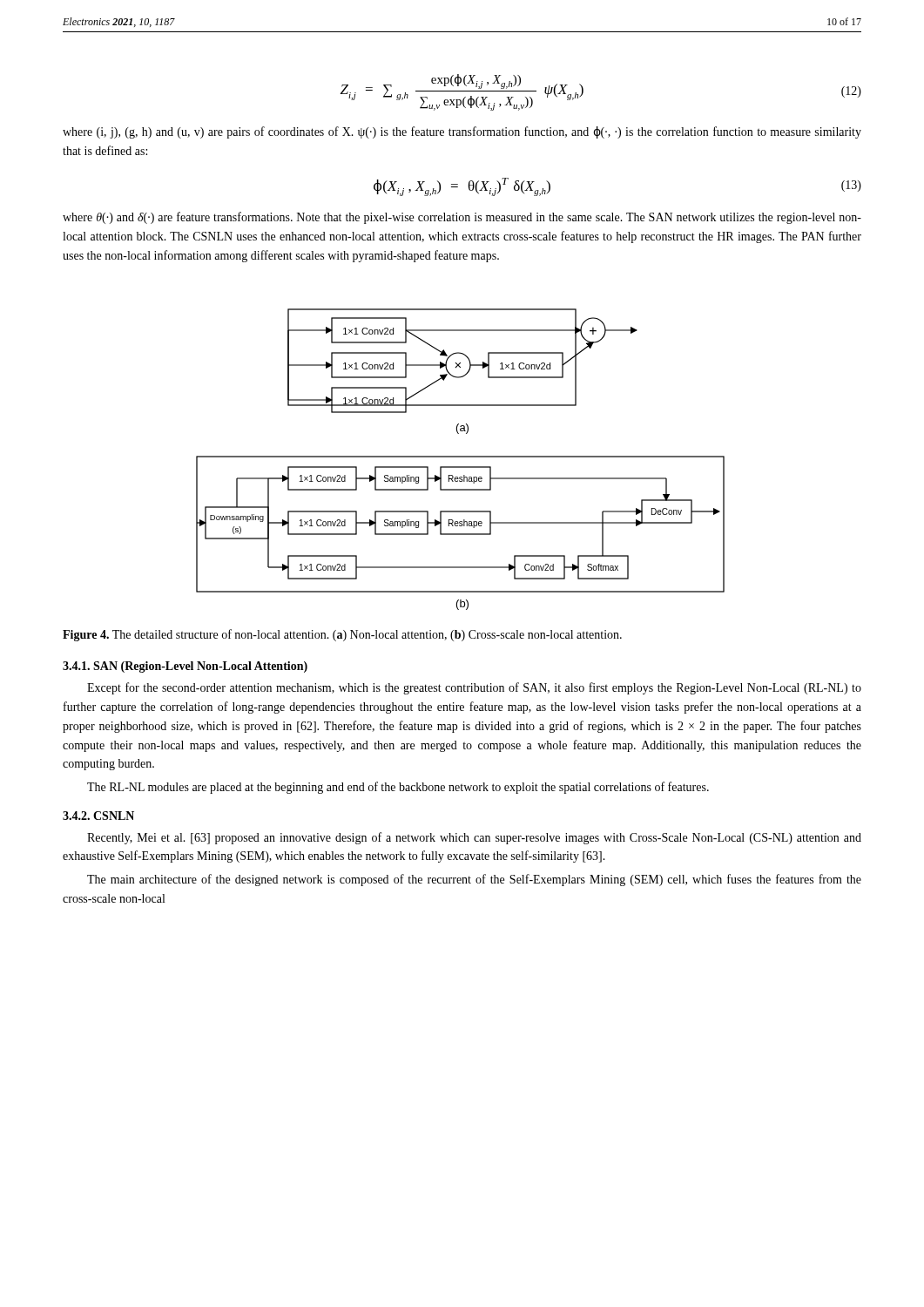This screenshot has width=924, height=1307.
Task: Locate the text block with the text "Except for the second-order attention mechanism,"
Action: tap(462, 726)
